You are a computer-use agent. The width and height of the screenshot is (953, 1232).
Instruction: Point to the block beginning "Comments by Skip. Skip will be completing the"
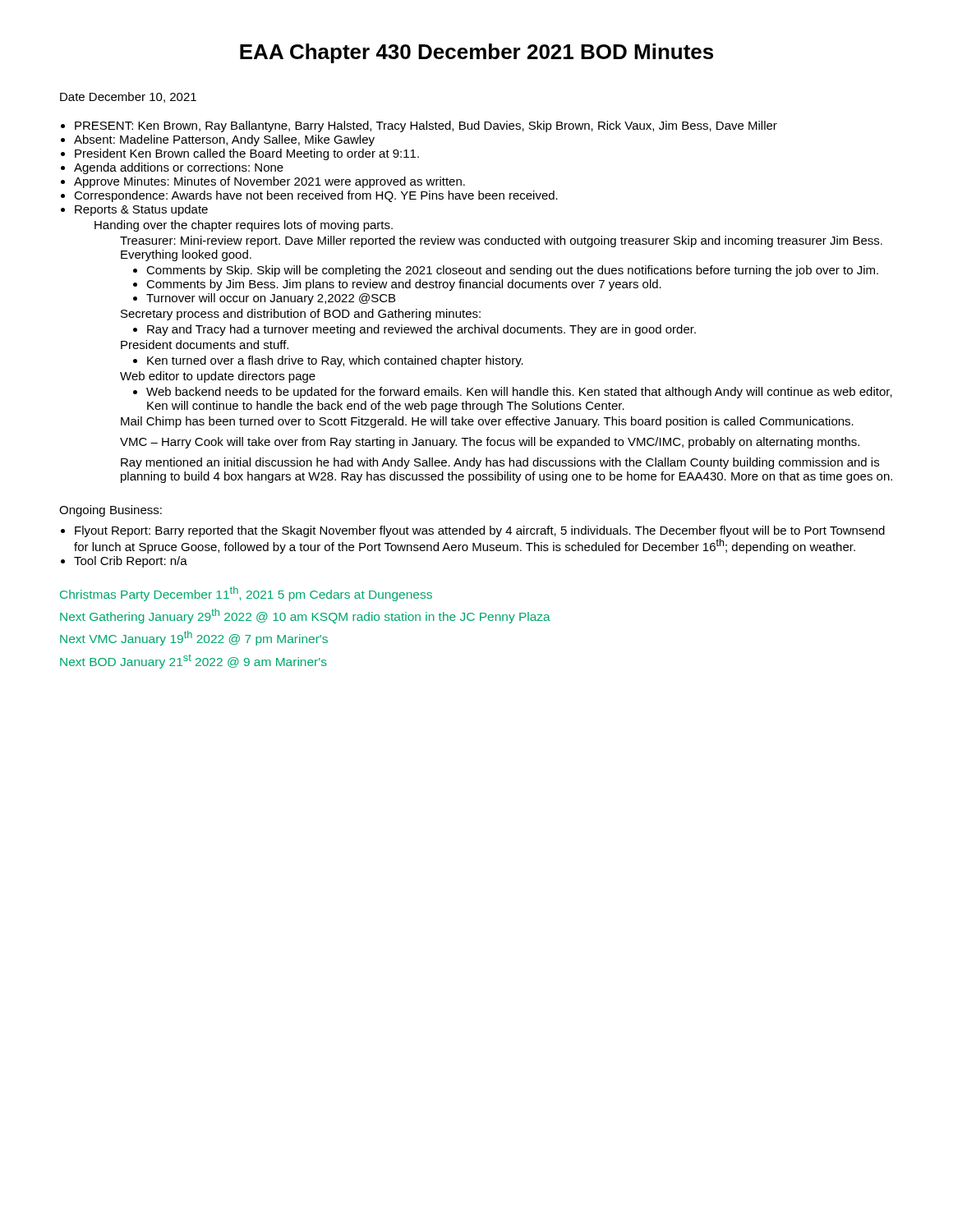tap(520, 270)
